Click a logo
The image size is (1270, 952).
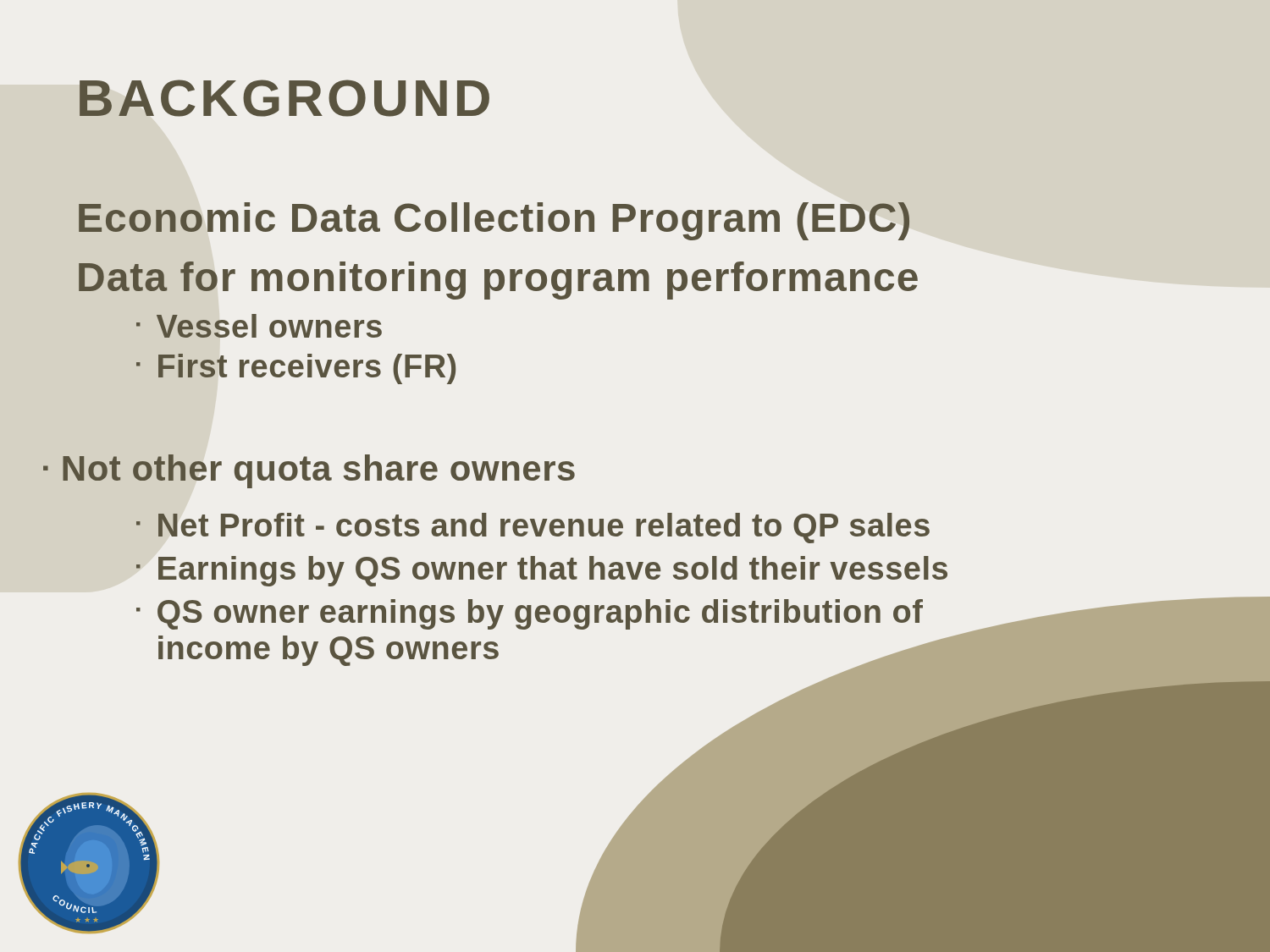(89, 863)
